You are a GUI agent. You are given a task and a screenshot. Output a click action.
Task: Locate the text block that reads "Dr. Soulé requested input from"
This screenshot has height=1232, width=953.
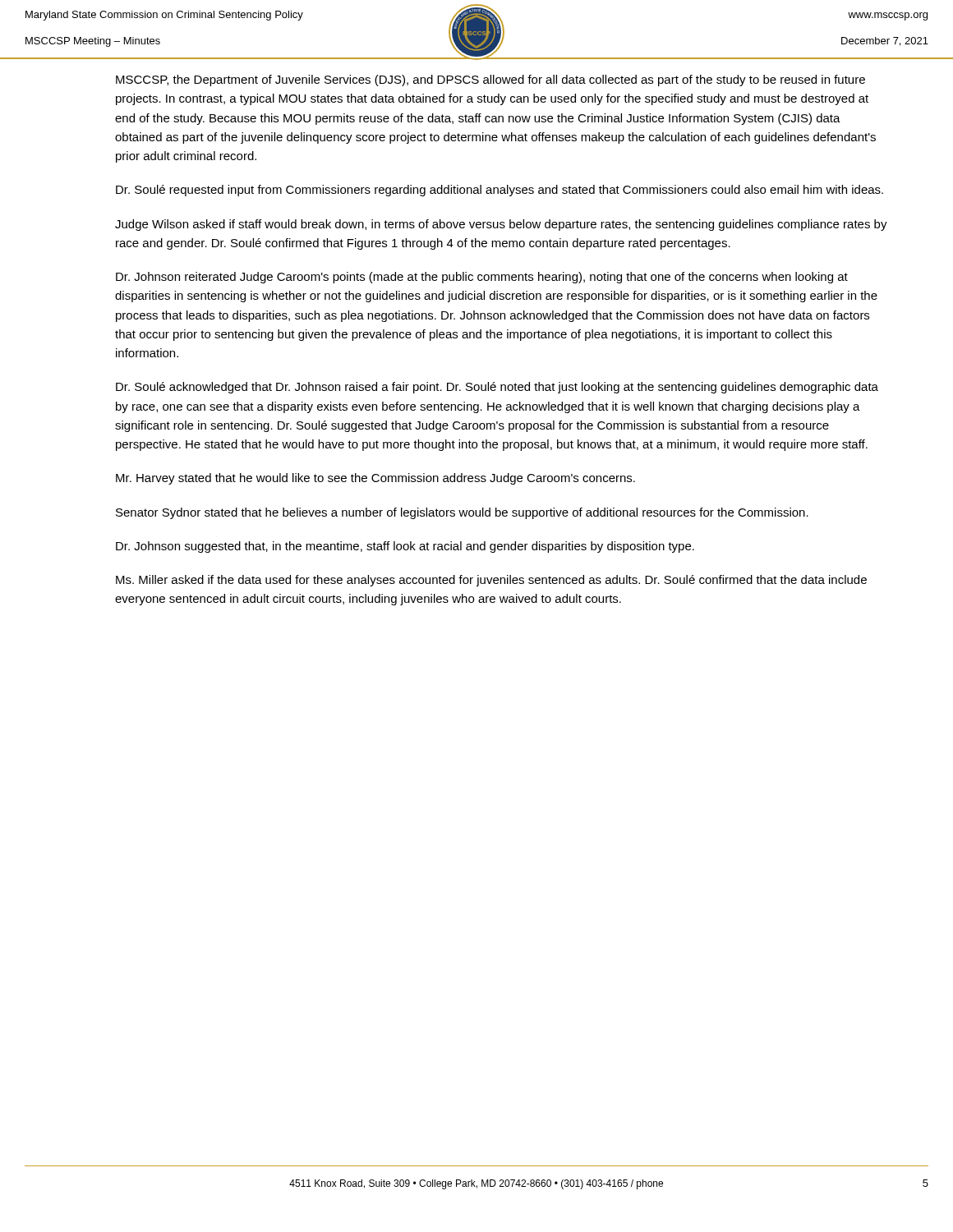click(500, 190)
